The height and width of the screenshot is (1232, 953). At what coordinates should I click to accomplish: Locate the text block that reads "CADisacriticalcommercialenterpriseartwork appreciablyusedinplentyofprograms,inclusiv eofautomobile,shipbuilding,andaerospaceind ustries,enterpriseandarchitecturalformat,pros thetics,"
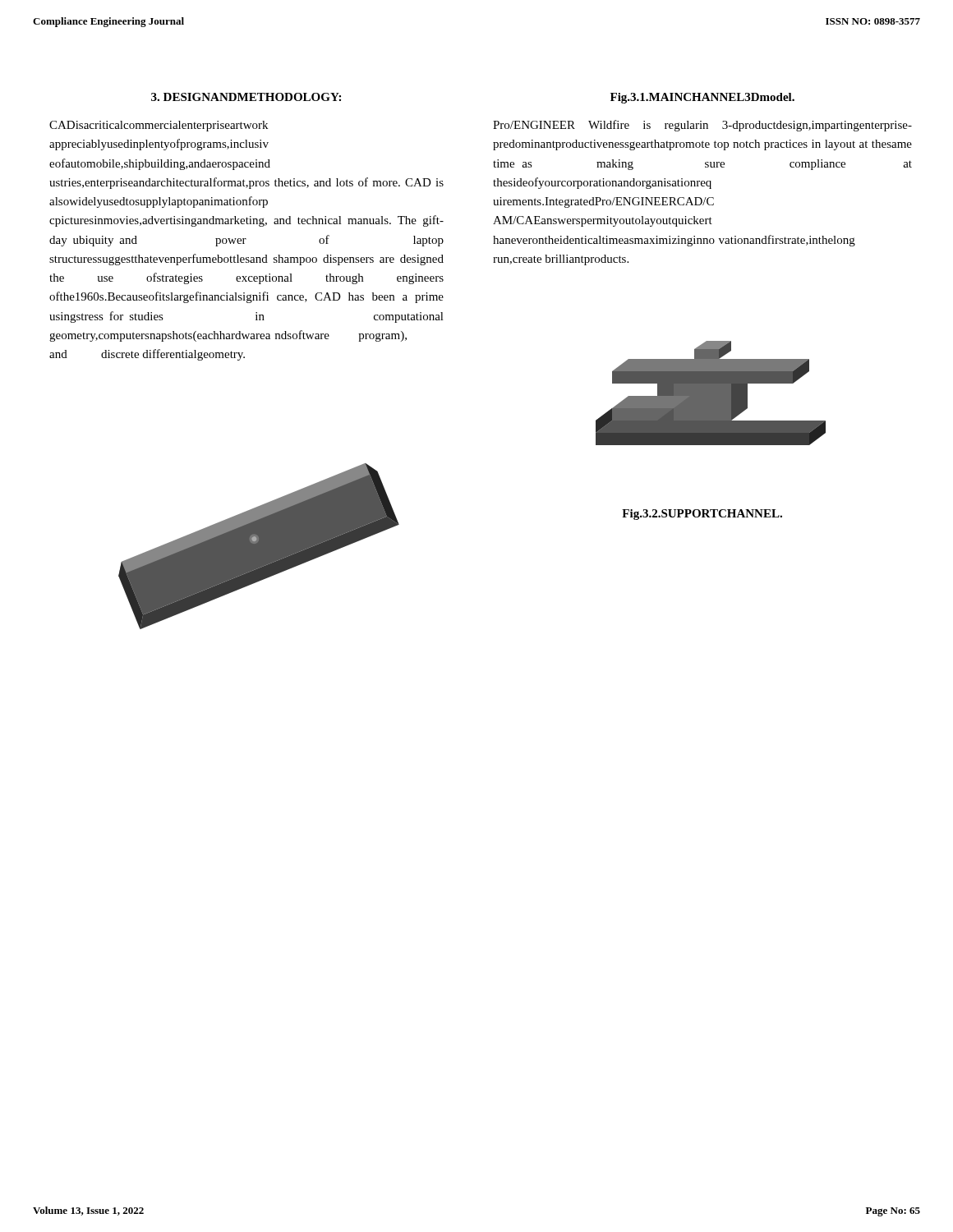(246, 239)
